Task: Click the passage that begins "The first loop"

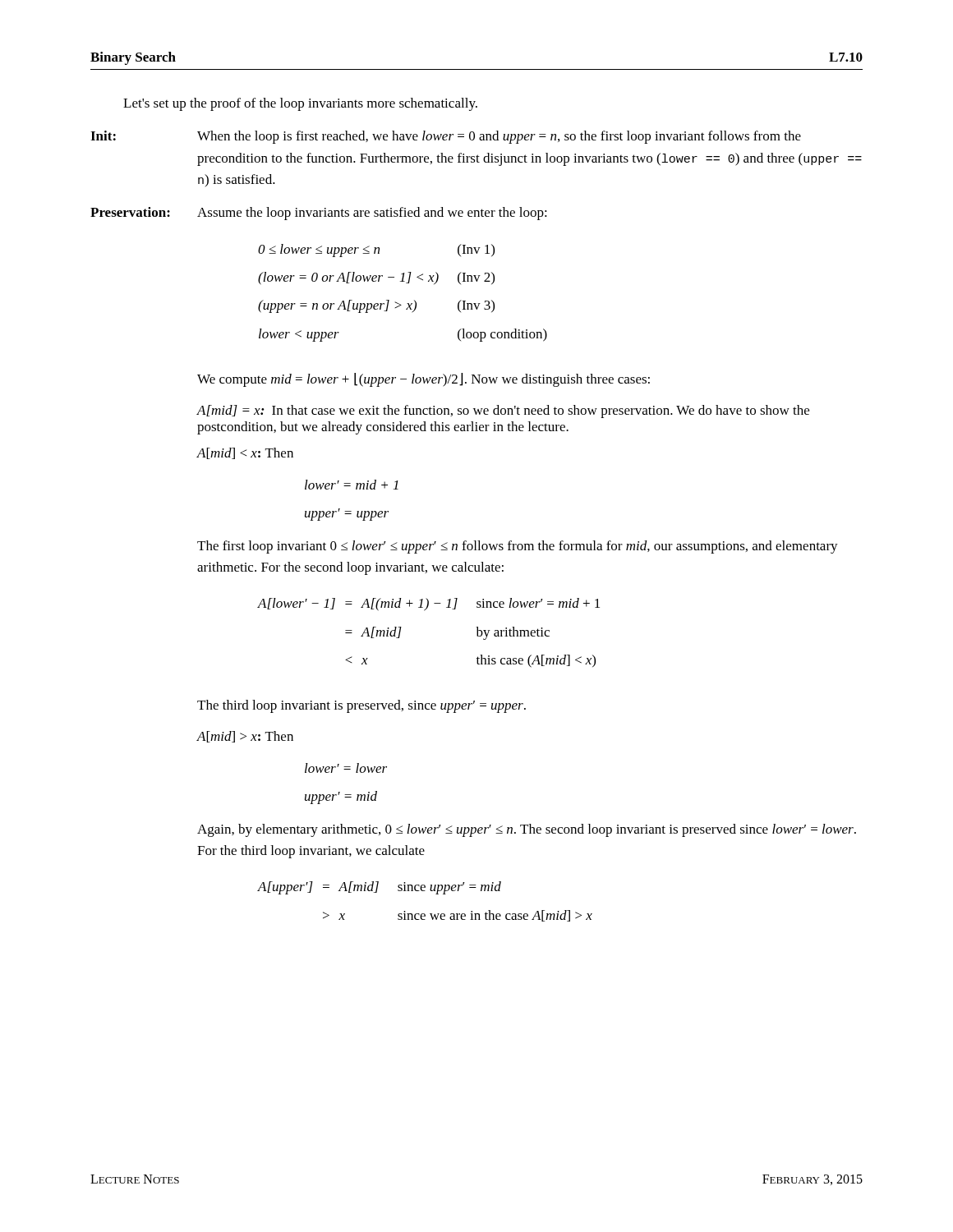Action: tap(517, 556)
